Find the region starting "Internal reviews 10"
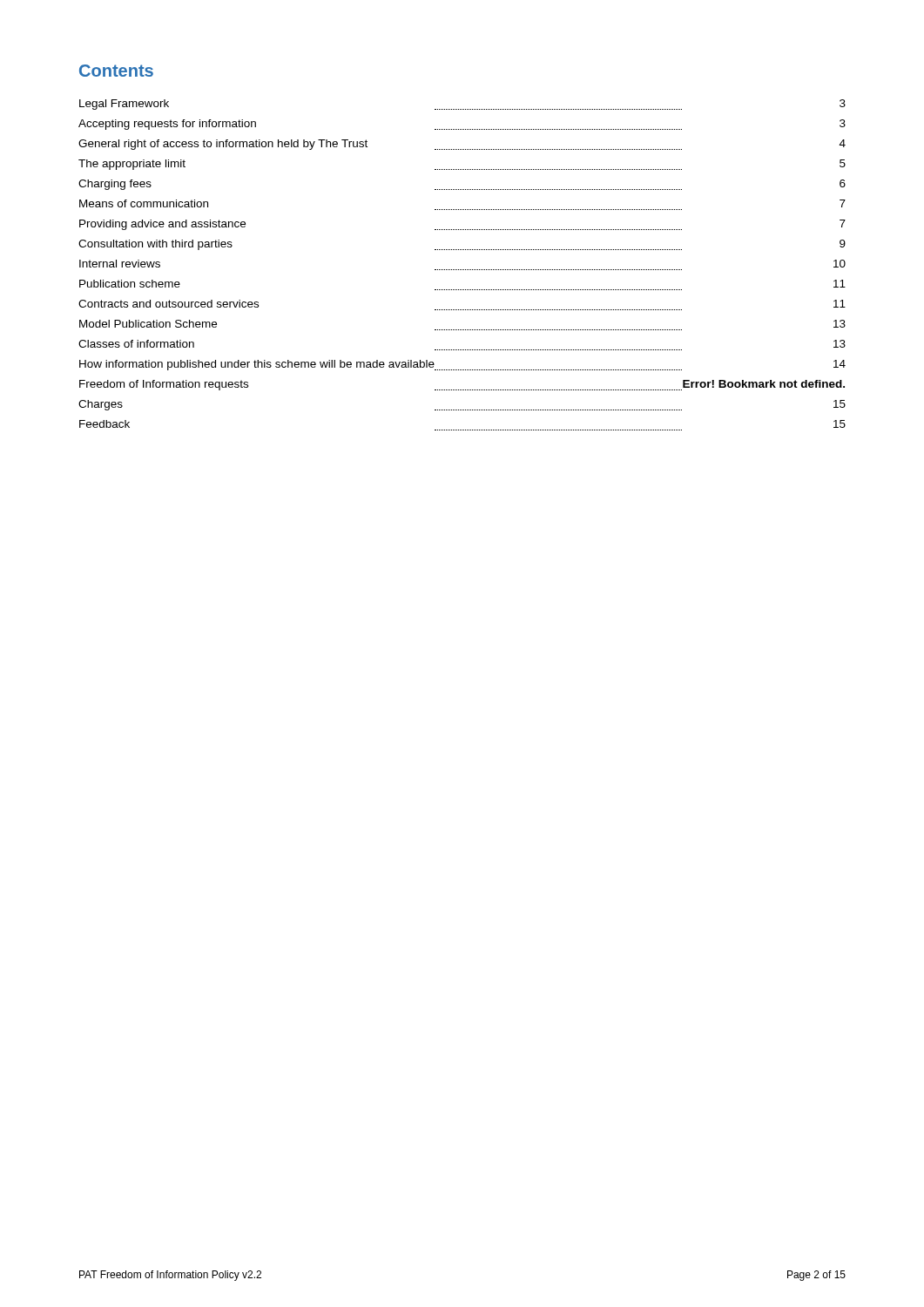Image resolution: width=924 pixels, height=1307 pixels. (x=462, y=264)
